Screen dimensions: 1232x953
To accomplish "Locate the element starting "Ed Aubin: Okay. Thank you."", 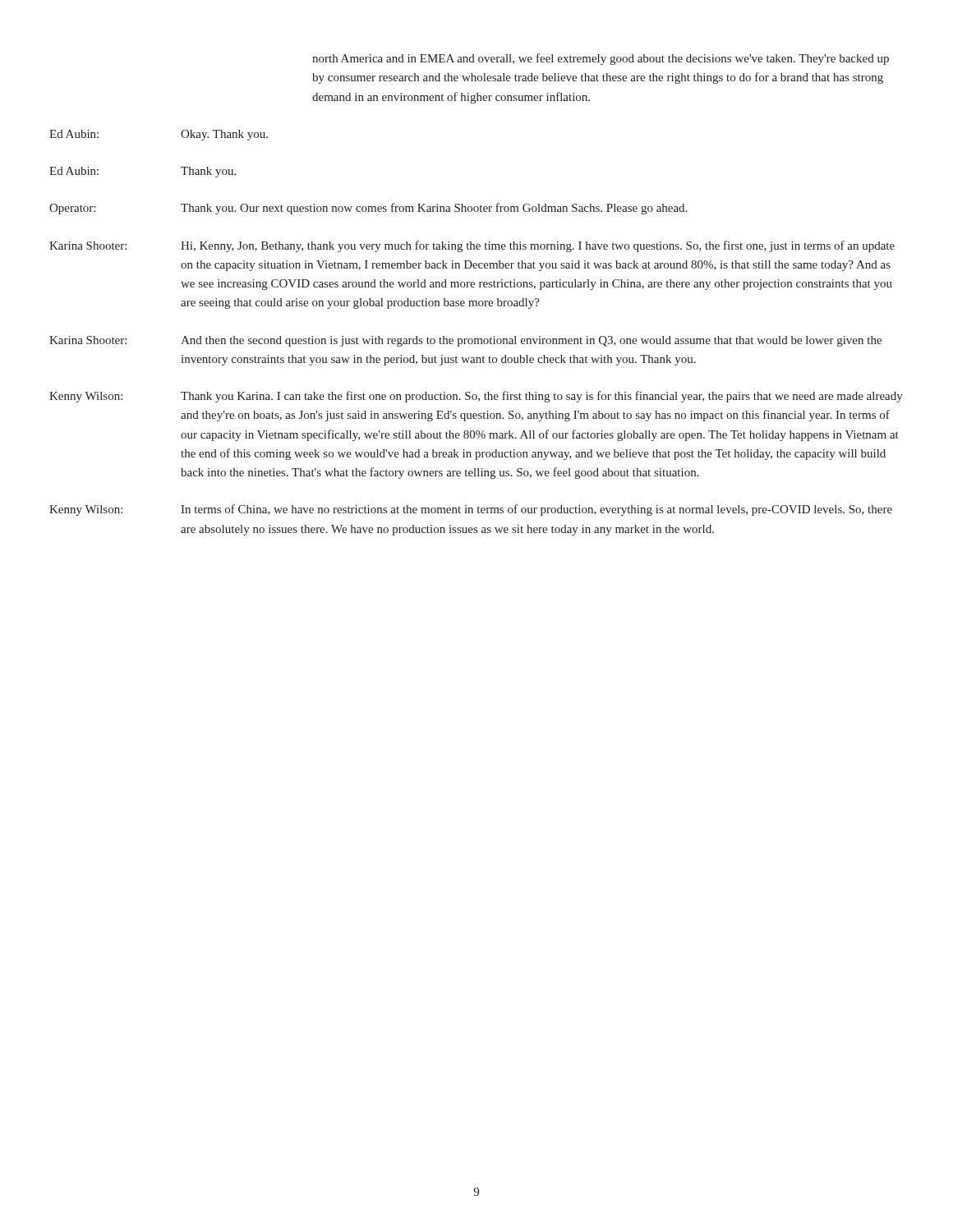I will tap(69, 135).
